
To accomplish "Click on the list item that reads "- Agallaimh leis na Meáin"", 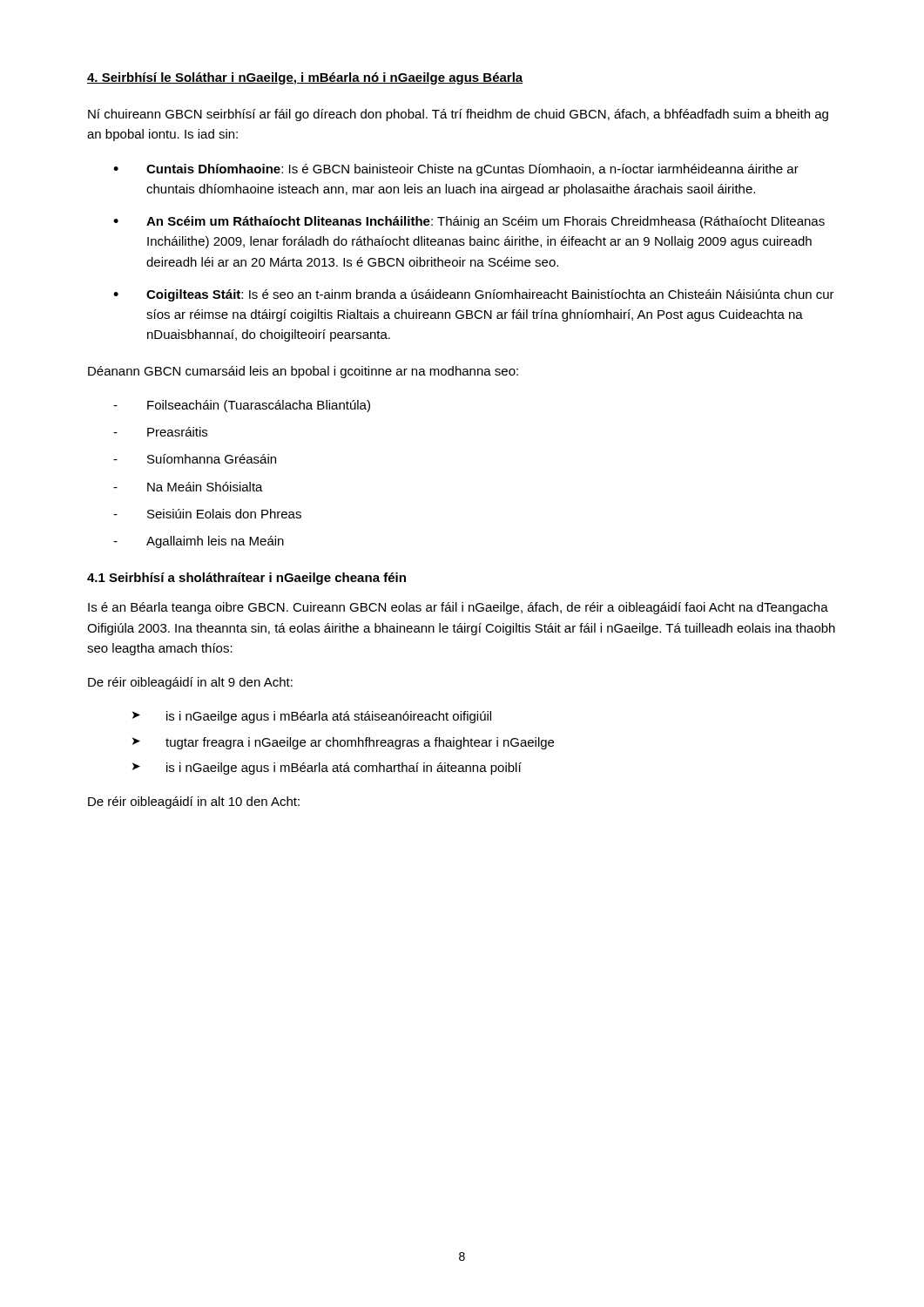I will click(199, 542).
